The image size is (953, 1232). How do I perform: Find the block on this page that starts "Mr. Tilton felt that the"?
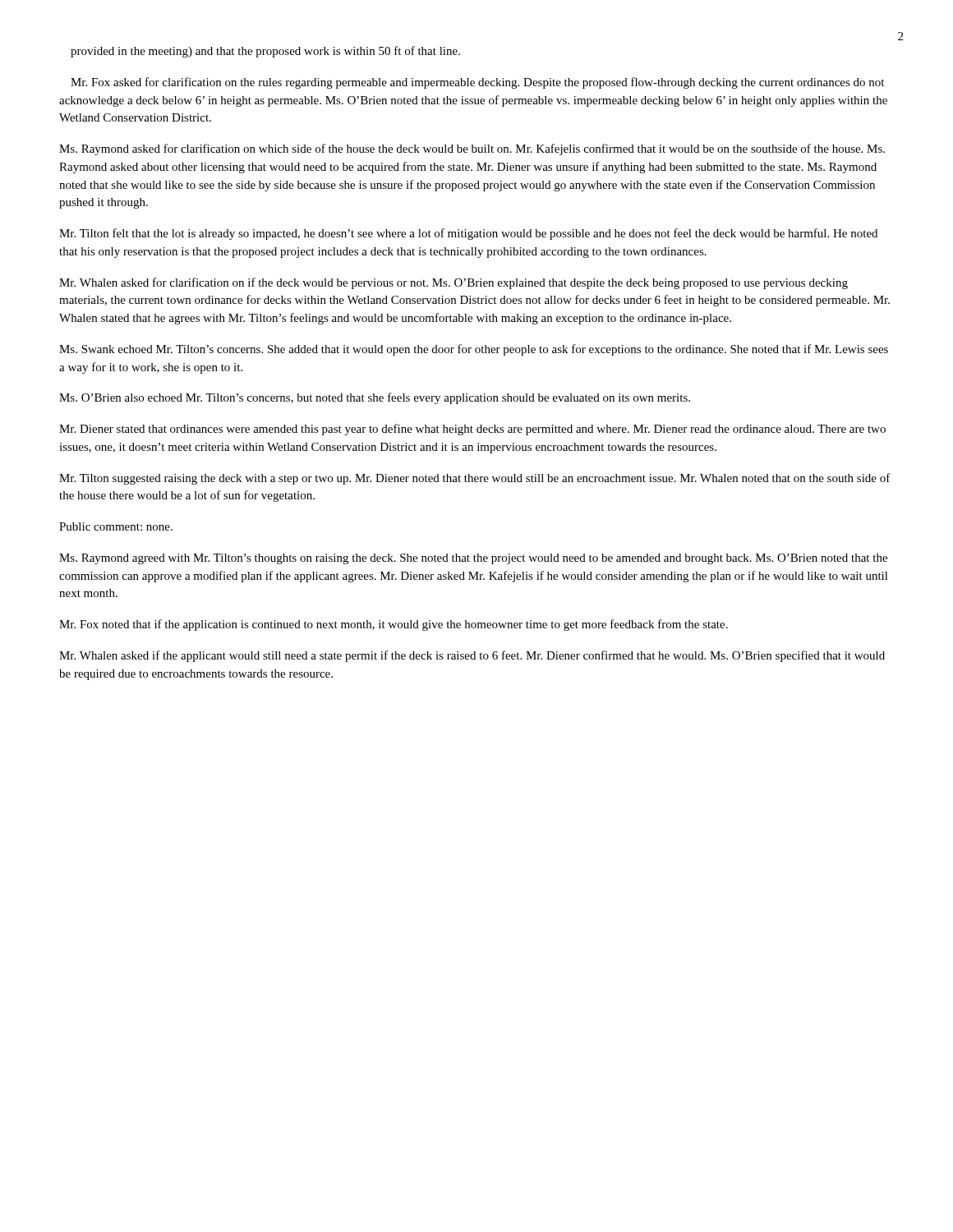point(469,242)
